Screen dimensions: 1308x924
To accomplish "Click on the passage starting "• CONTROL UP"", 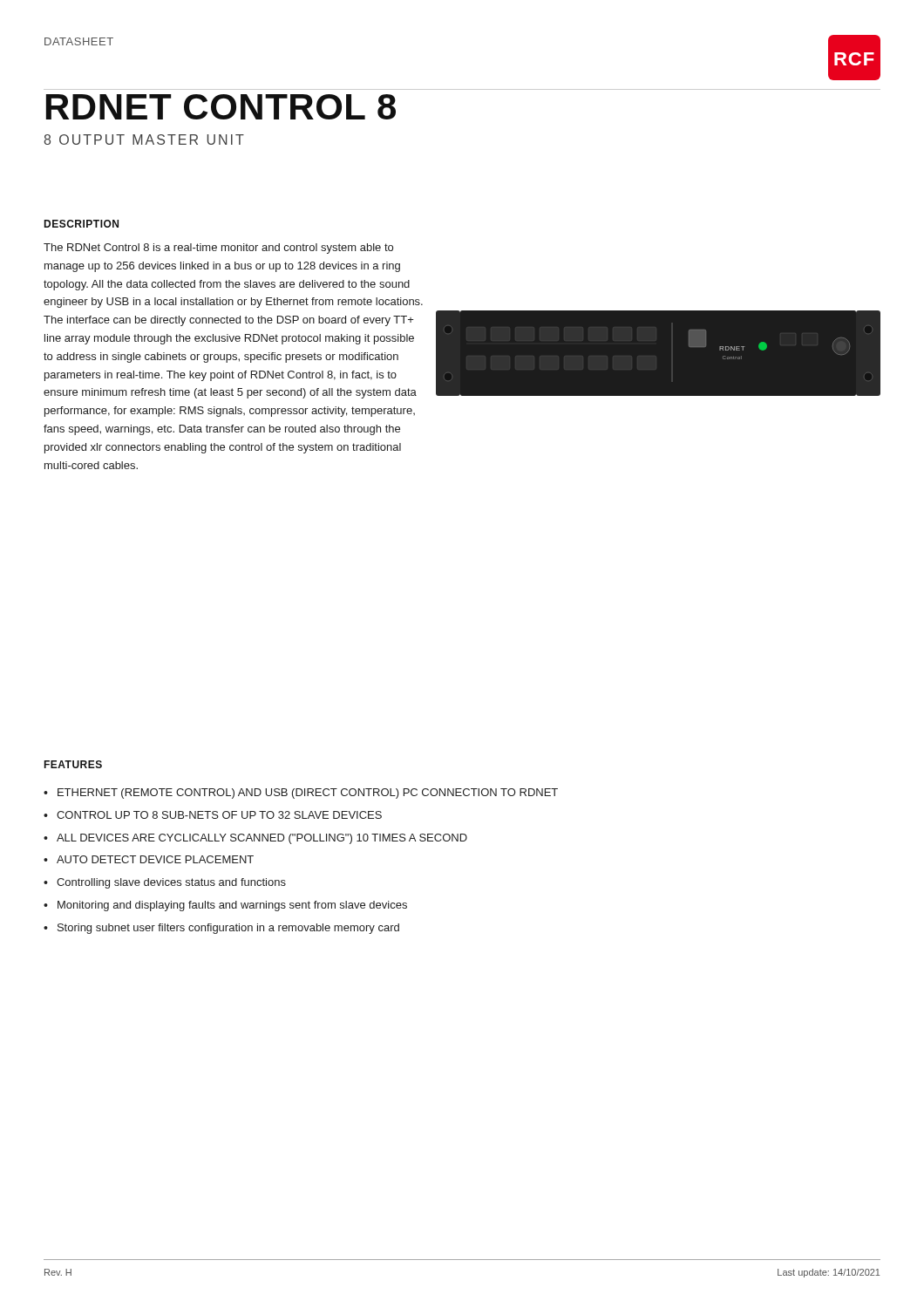I will [x=213, y=816].
